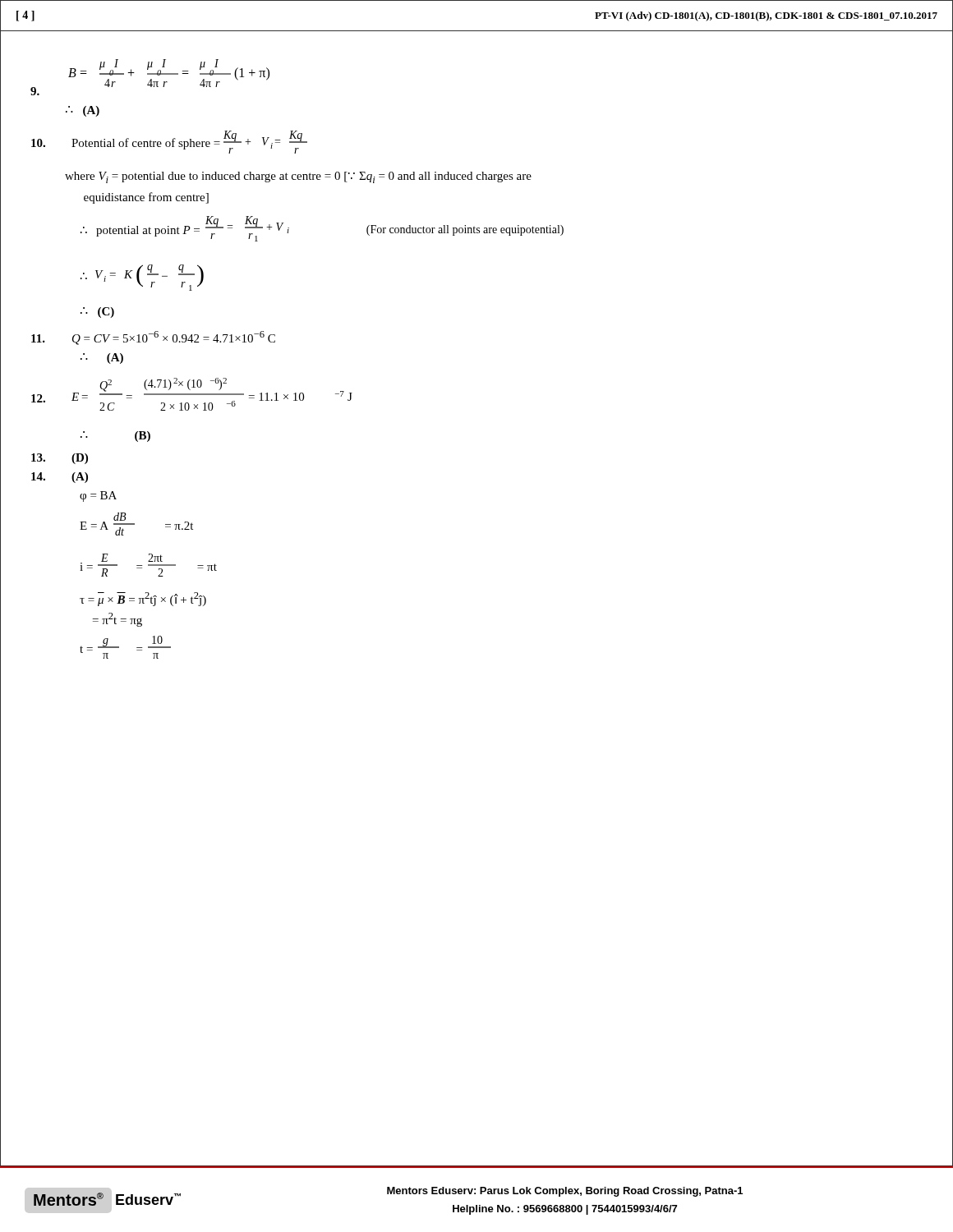
Task: Locate the block starting "∴ (C)"
Action: (97, 311)
